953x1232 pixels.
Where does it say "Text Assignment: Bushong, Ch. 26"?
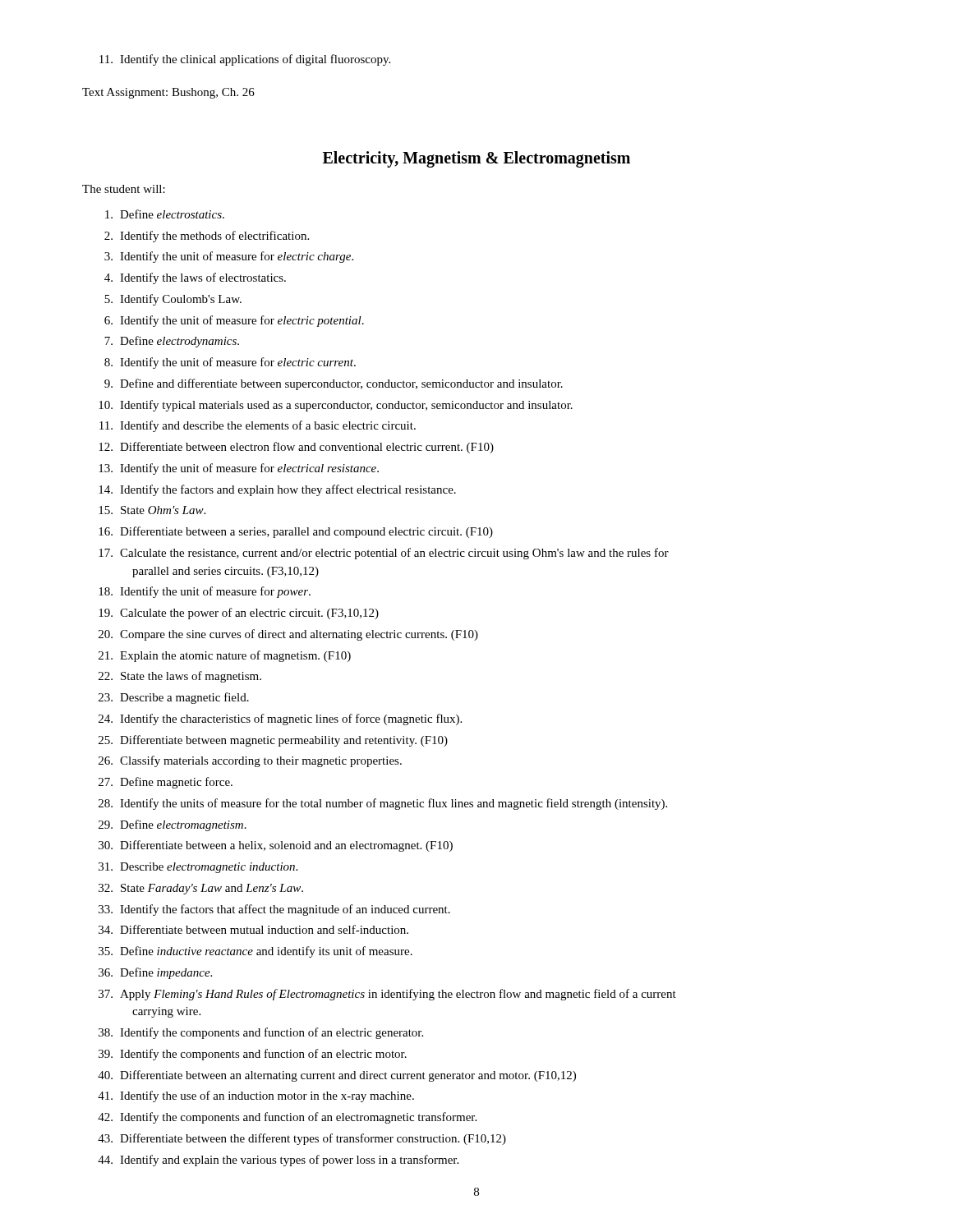(168, 92)
